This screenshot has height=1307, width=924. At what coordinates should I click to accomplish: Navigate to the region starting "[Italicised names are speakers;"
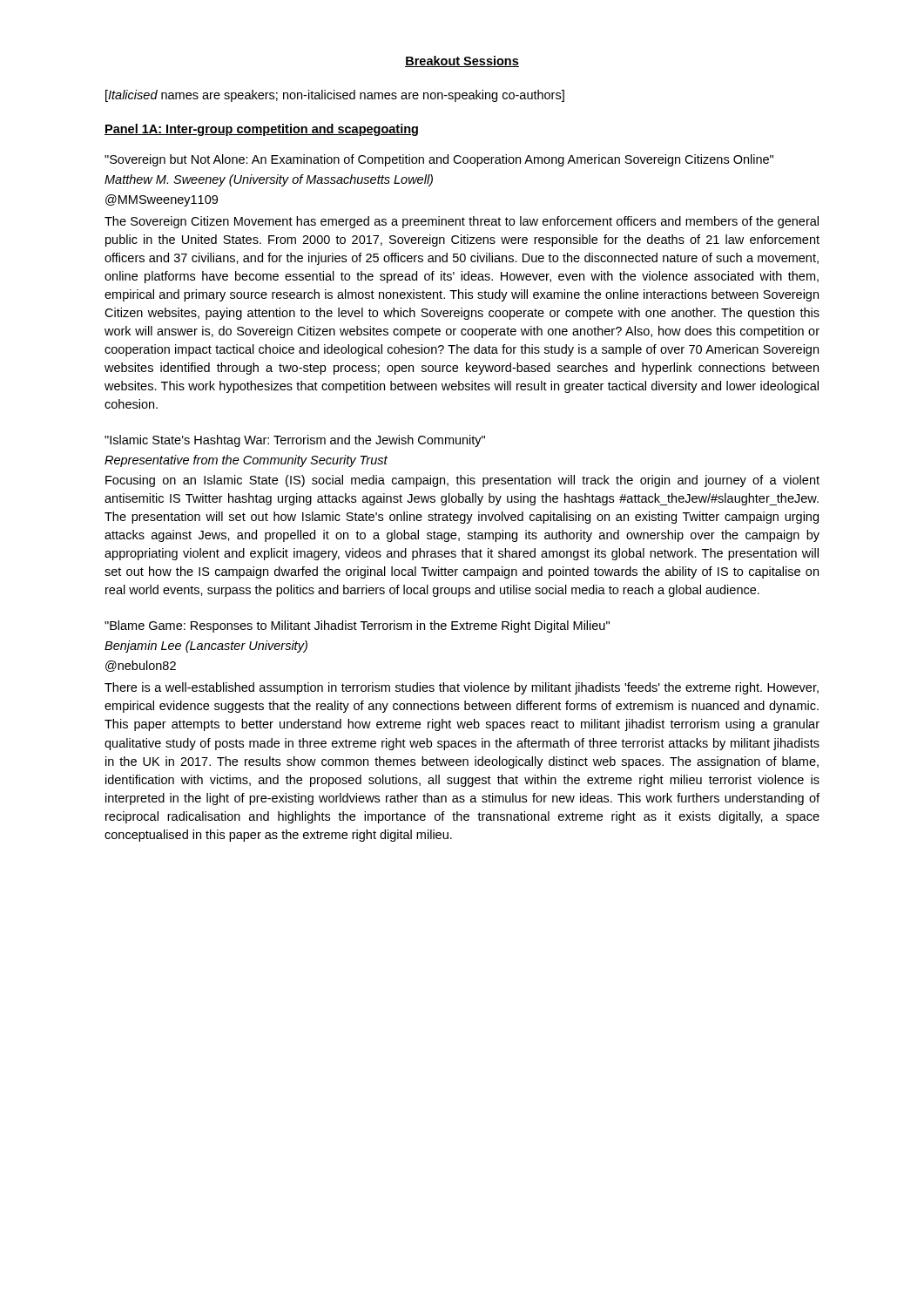click(335, 95)
